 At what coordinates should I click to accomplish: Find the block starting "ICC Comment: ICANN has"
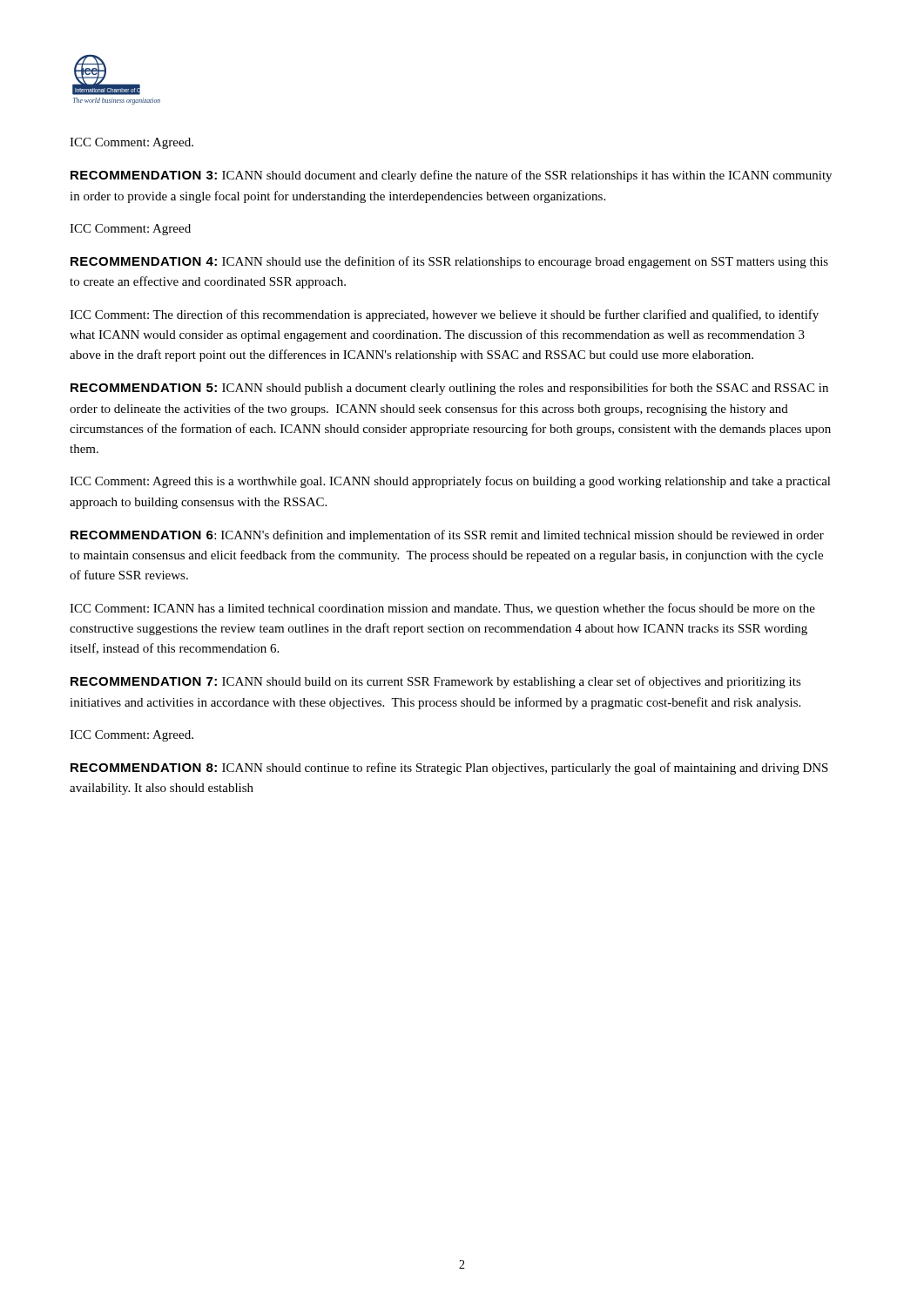point(442,628)
